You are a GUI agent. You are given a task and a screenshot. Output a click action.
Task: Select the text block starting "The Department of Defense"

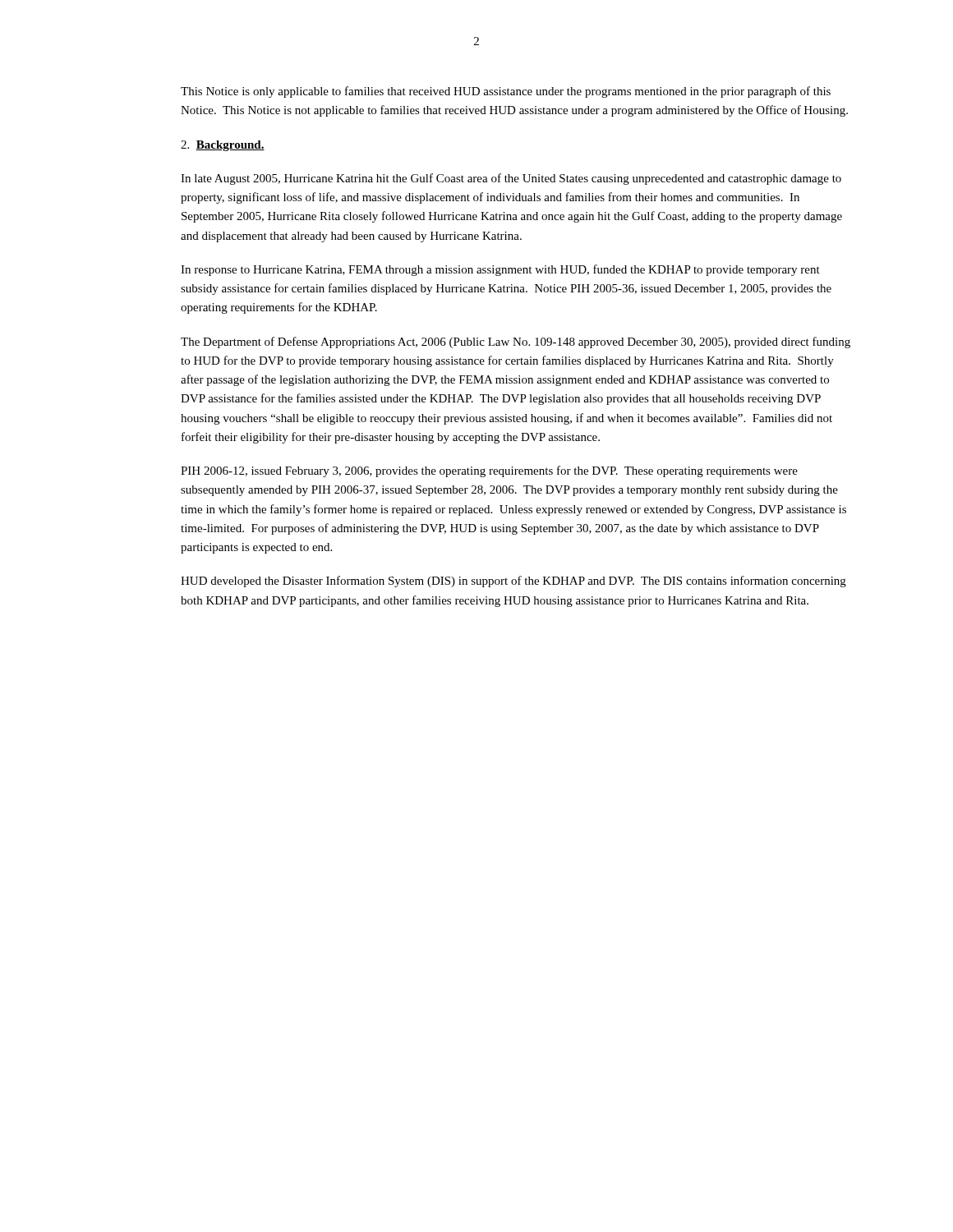coord(516,389)
